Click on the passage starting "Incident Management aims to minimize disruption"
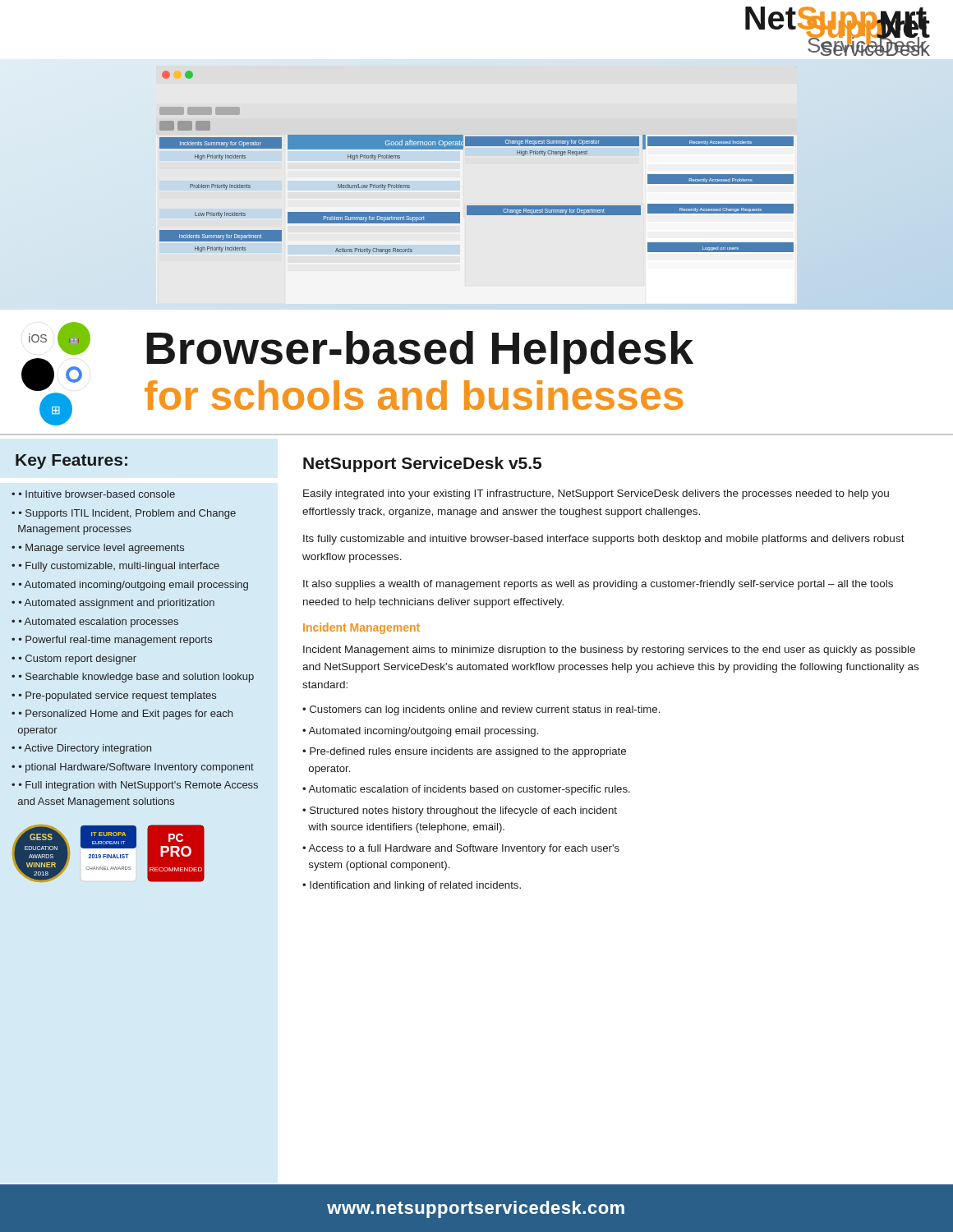Screen dimensions: 1232x953 point(611,667)
